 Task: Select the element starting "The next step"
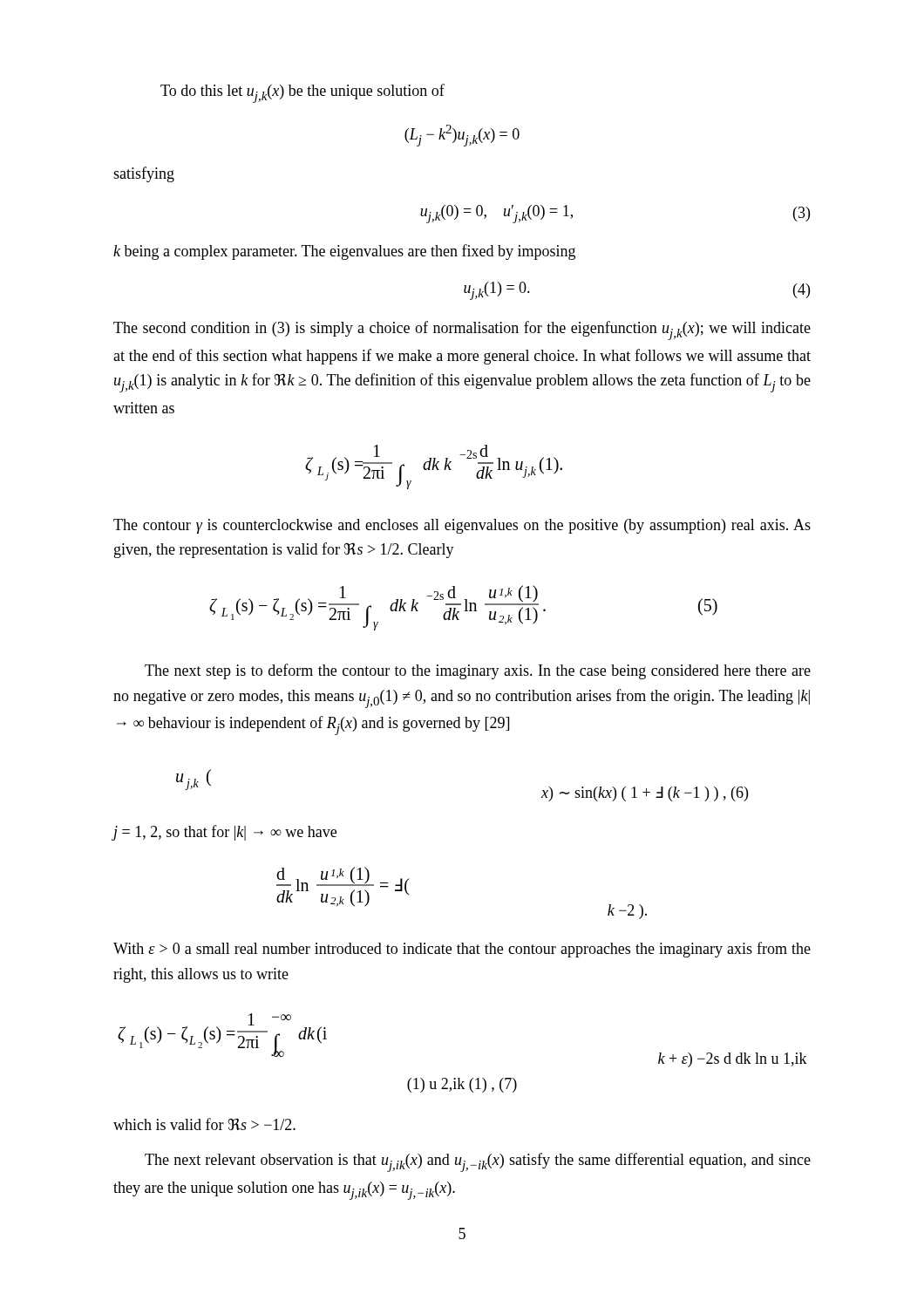point(462,698)
